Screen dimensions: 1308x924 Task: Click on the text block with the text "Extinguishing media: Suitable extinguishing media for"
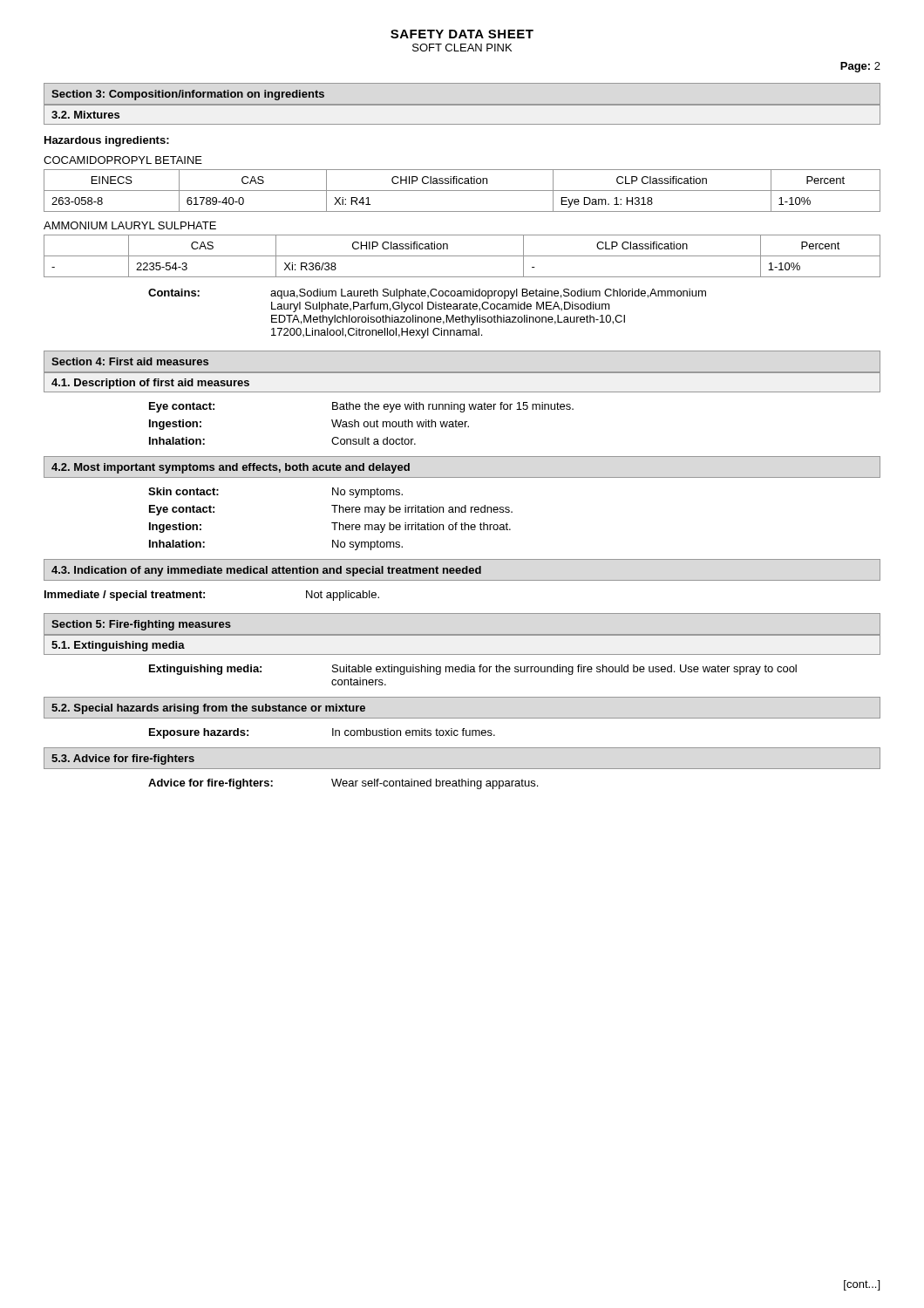click(x=462, y=675)
